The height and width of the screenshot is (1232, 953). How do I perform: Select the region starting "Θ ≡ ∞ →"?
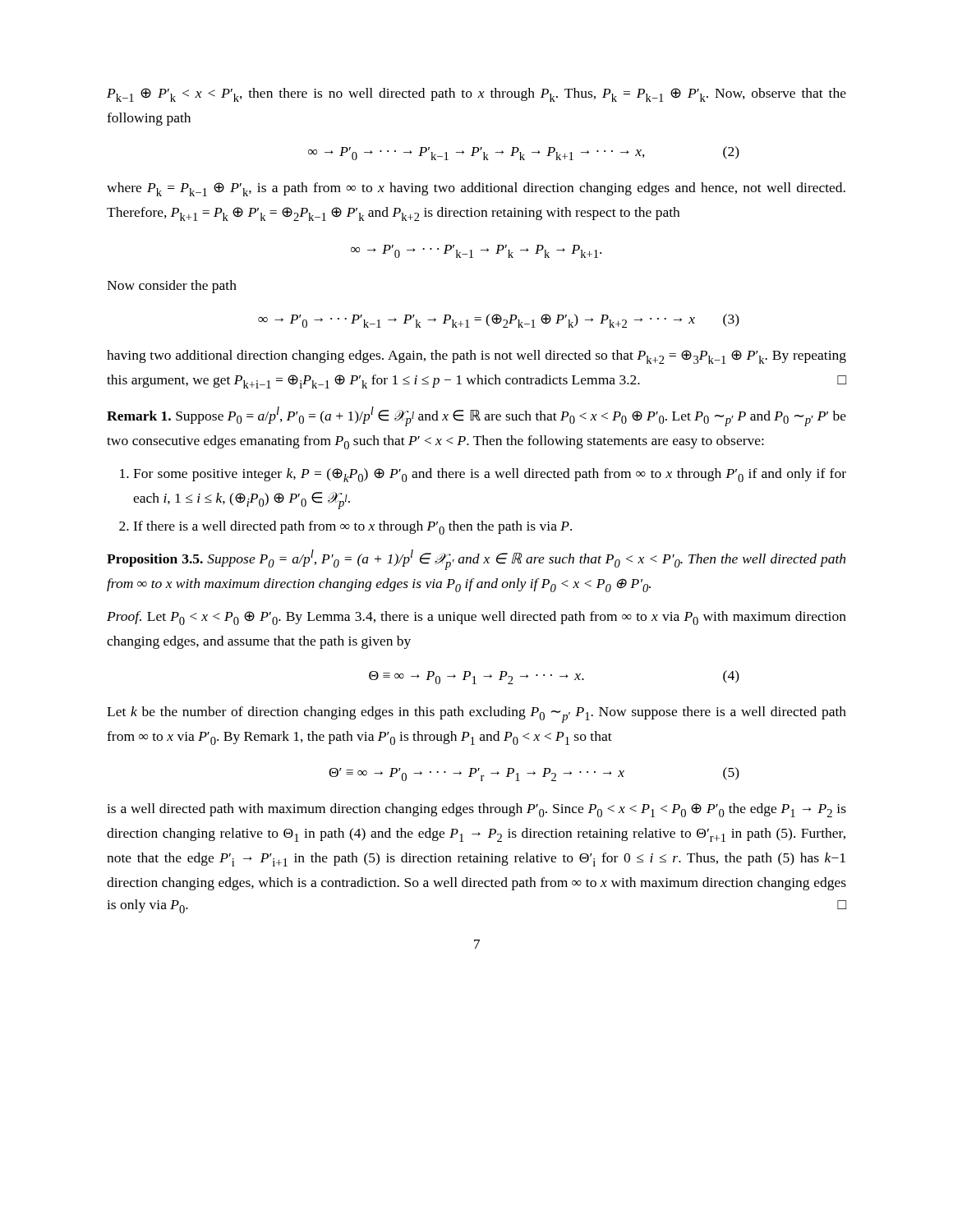click(x=476, y=676)
